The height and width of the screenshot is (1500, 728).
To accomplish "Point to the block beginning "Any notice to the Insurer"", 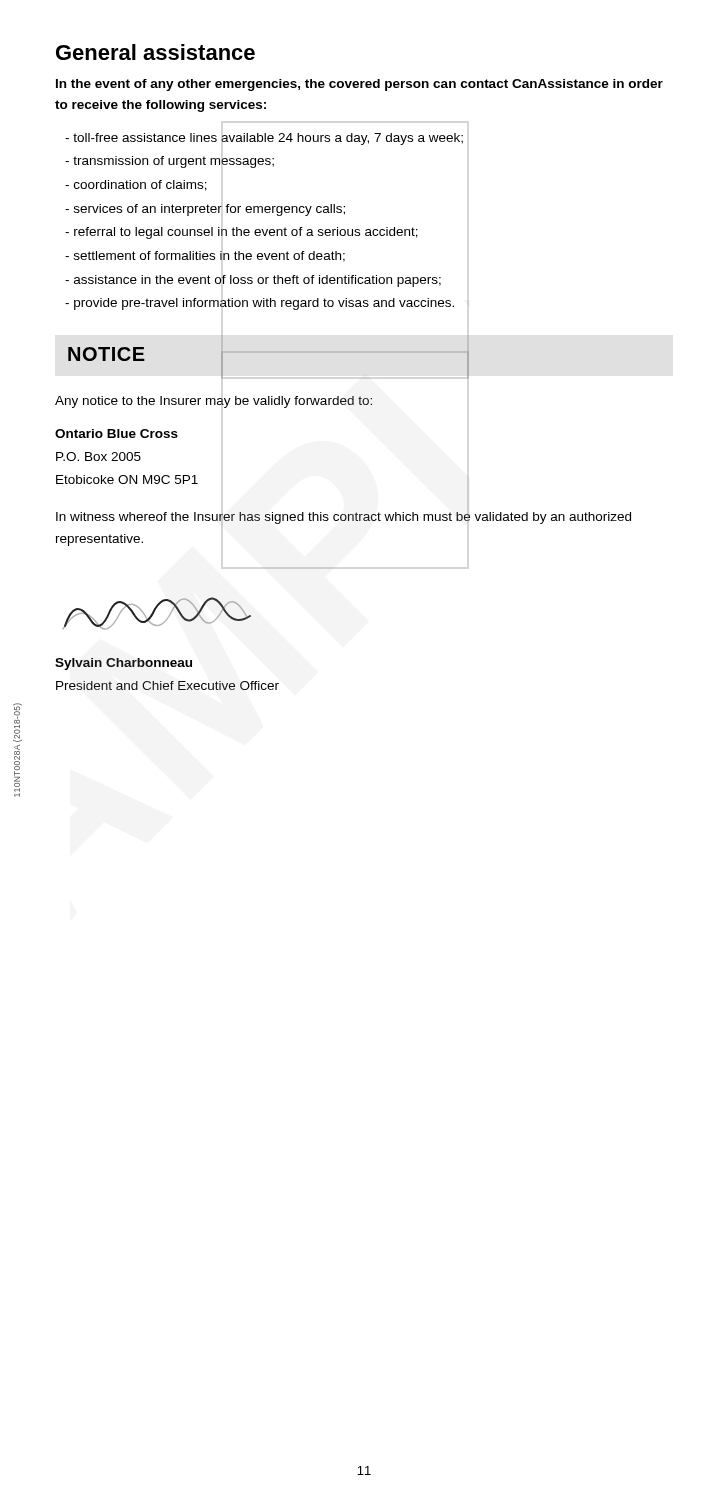I will click(x=214, y=400).
